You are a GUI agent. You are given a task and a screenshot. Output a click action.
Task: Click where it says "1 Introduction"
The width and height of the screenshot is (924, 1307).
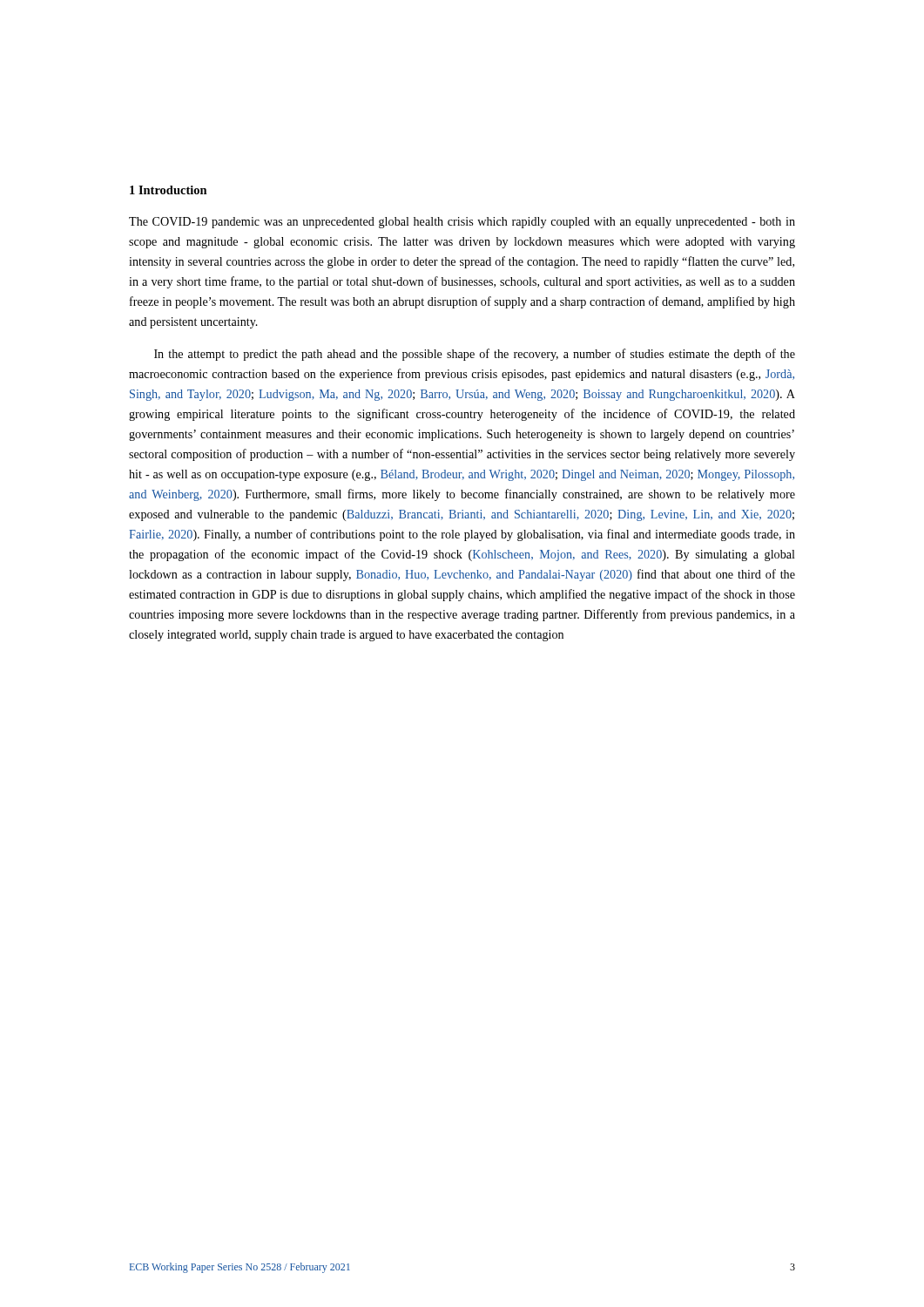click(168, 190)
